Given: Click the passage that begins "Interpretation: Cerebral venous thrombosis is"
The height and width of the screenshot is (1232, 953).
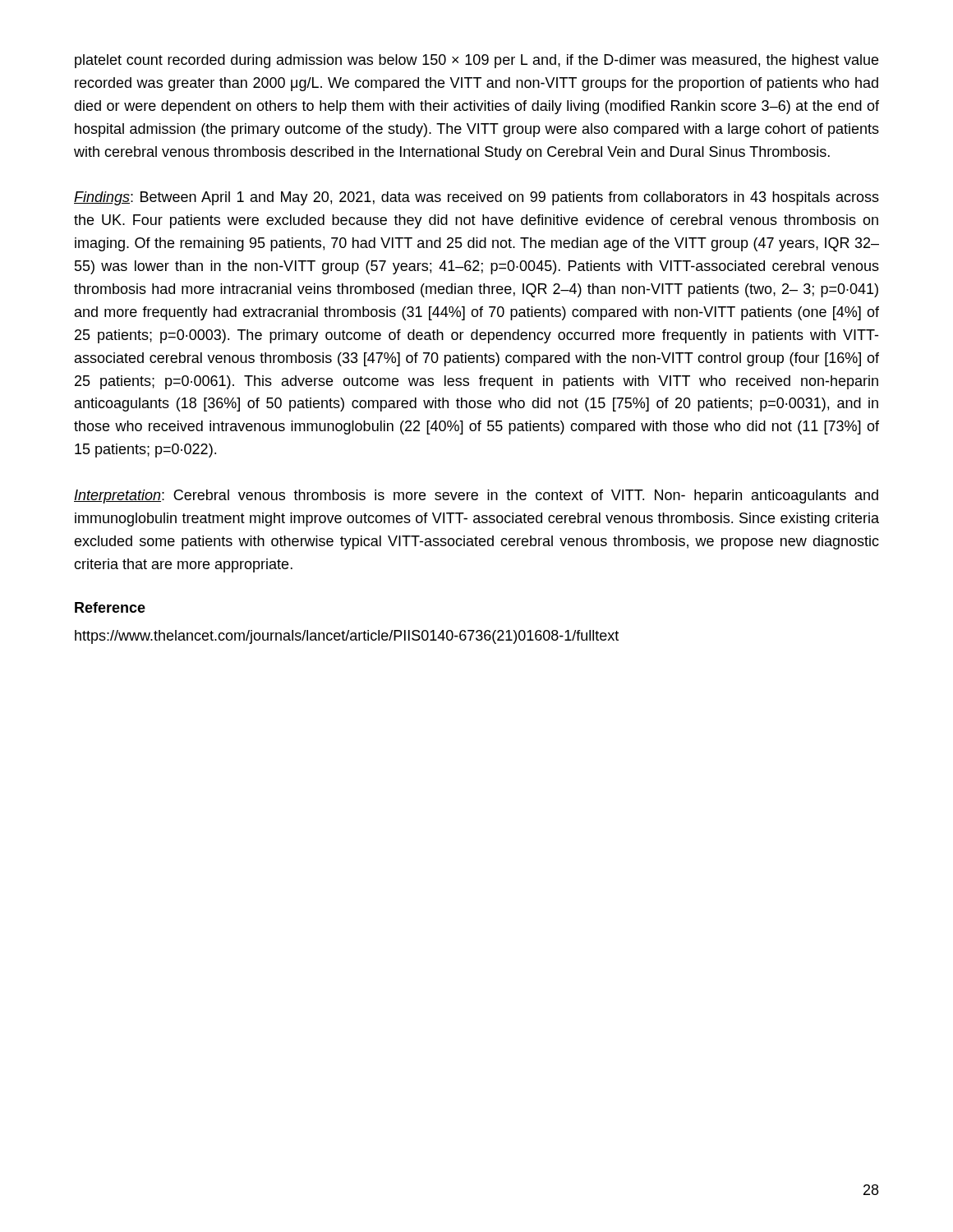Looking at the screenshot, I should point(476,530).
